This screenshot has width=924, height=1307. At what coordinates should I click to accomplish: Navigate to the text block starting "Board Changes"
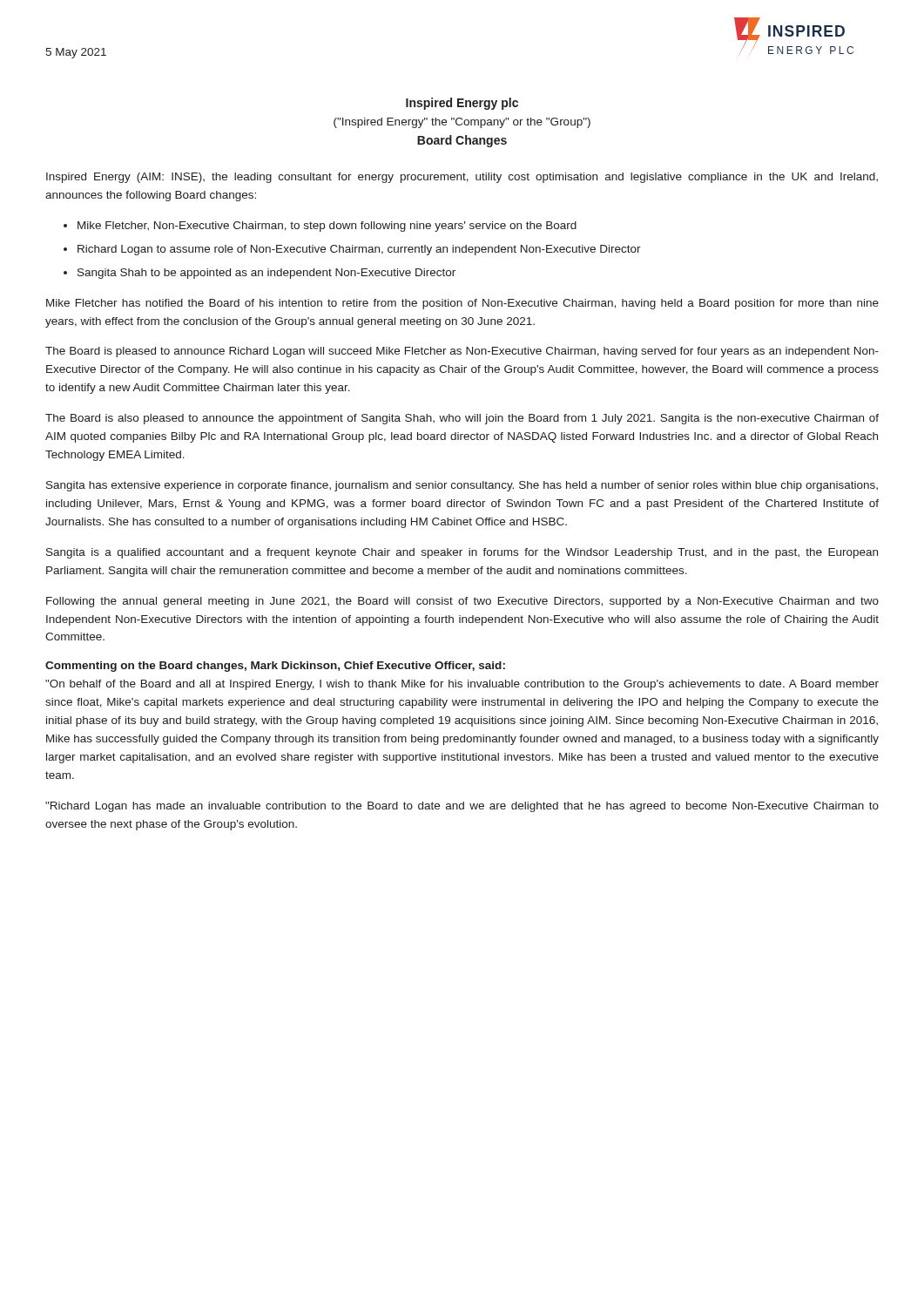pos(462,140)
